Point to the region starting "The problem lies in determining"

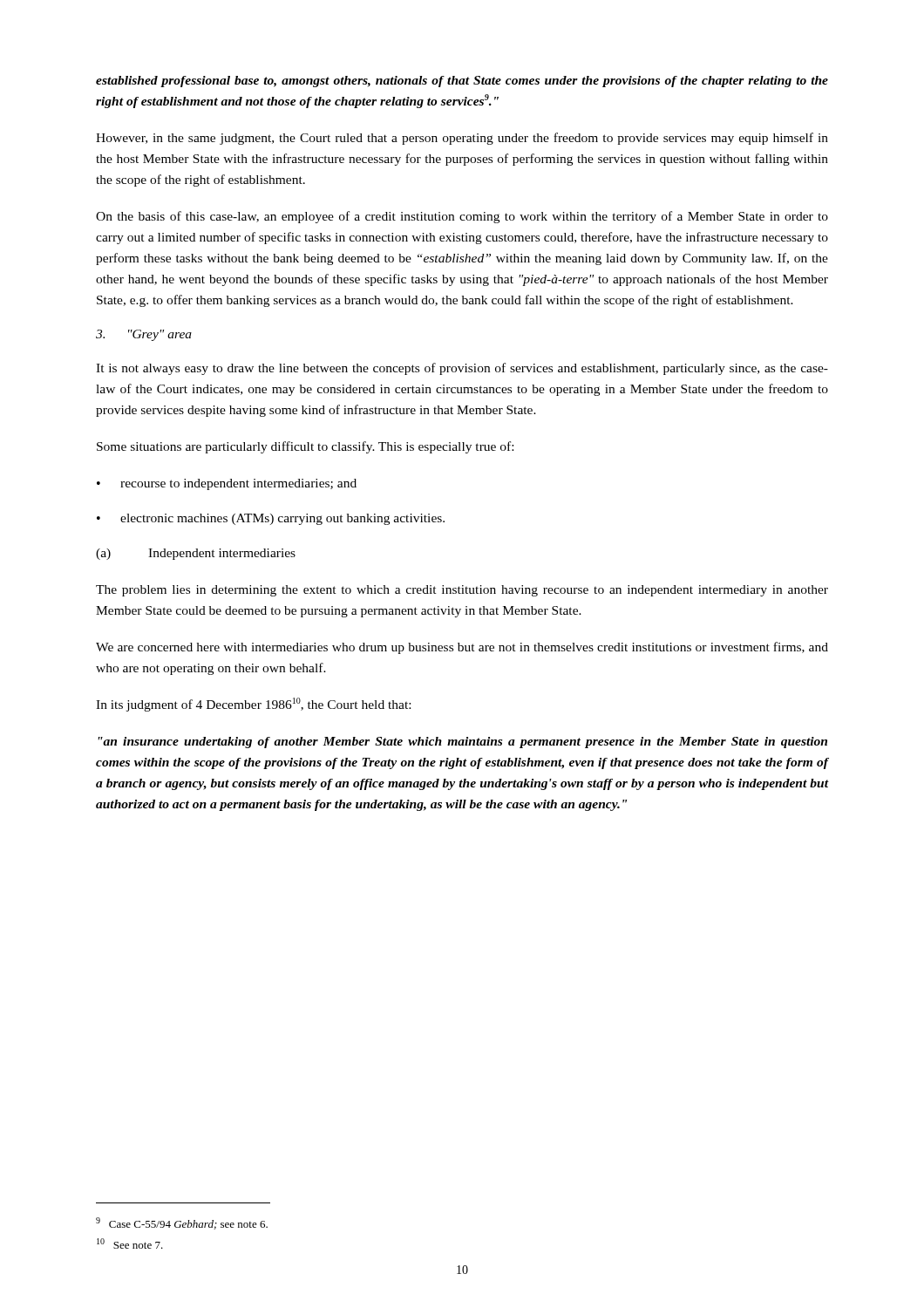(x=462, y=600)
